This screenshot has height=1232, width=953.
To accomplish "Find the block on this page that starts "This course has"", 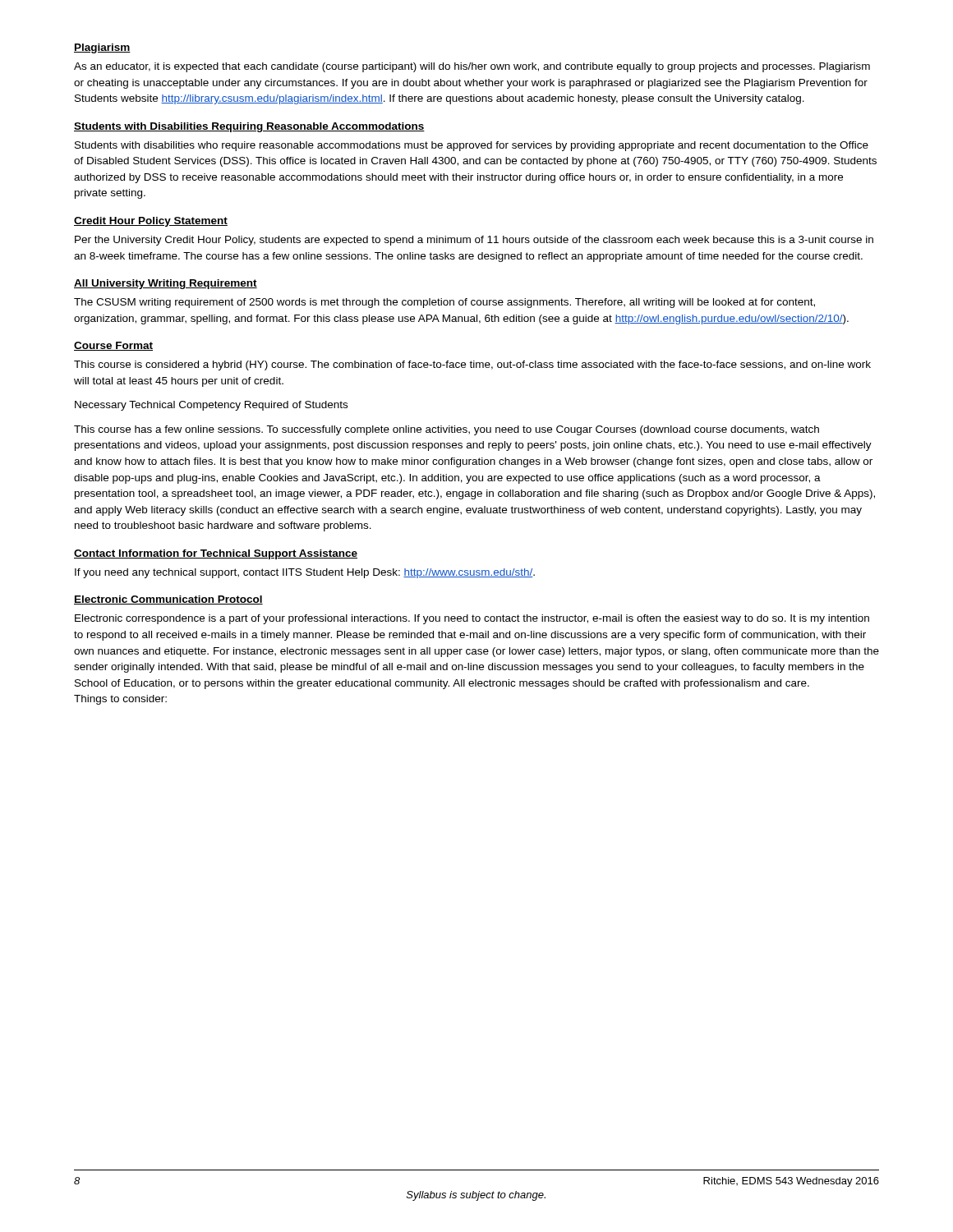I will 475,477.
